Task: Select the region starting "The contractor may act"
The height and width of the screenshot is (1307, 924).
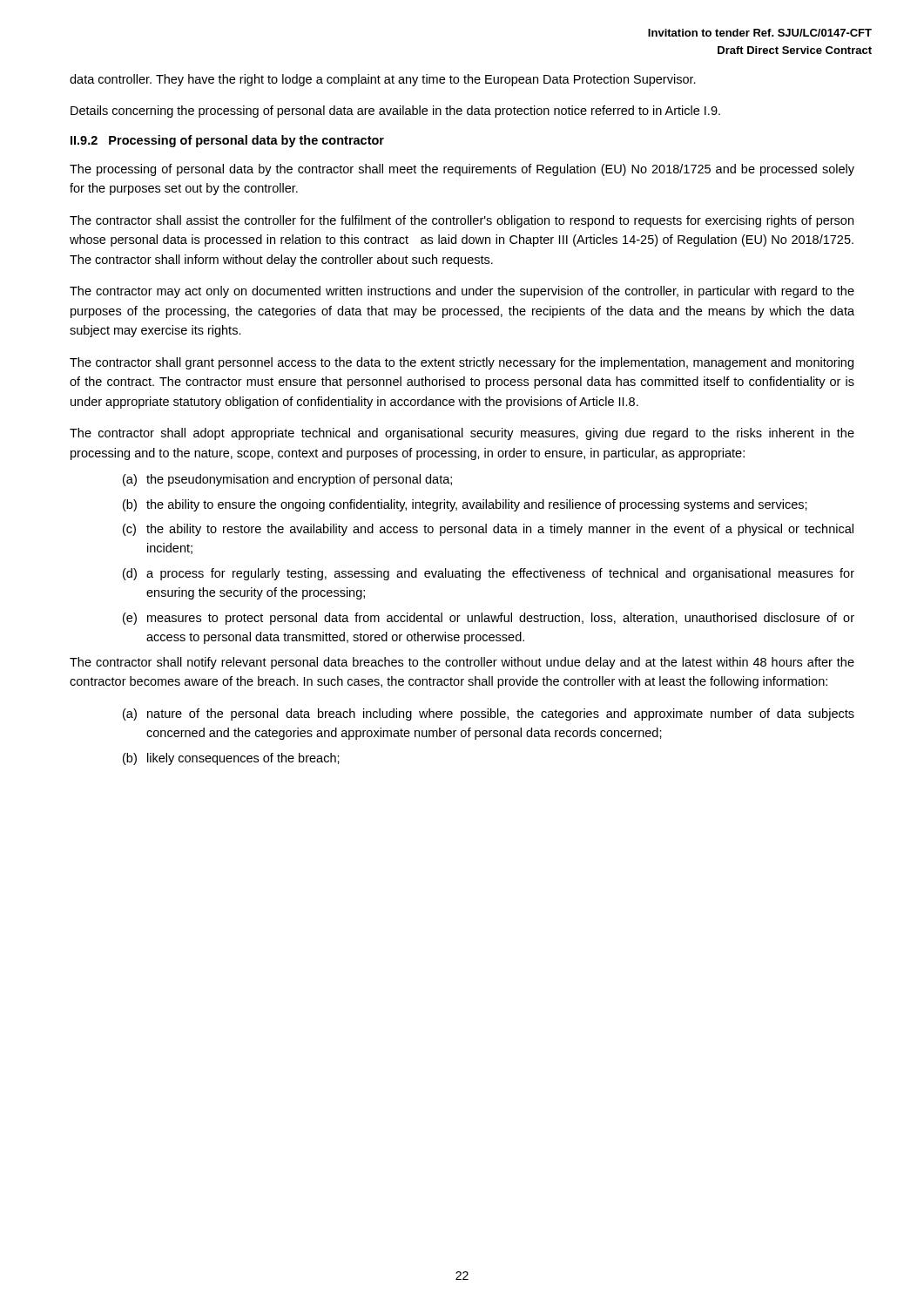Action: coord(462,311)
